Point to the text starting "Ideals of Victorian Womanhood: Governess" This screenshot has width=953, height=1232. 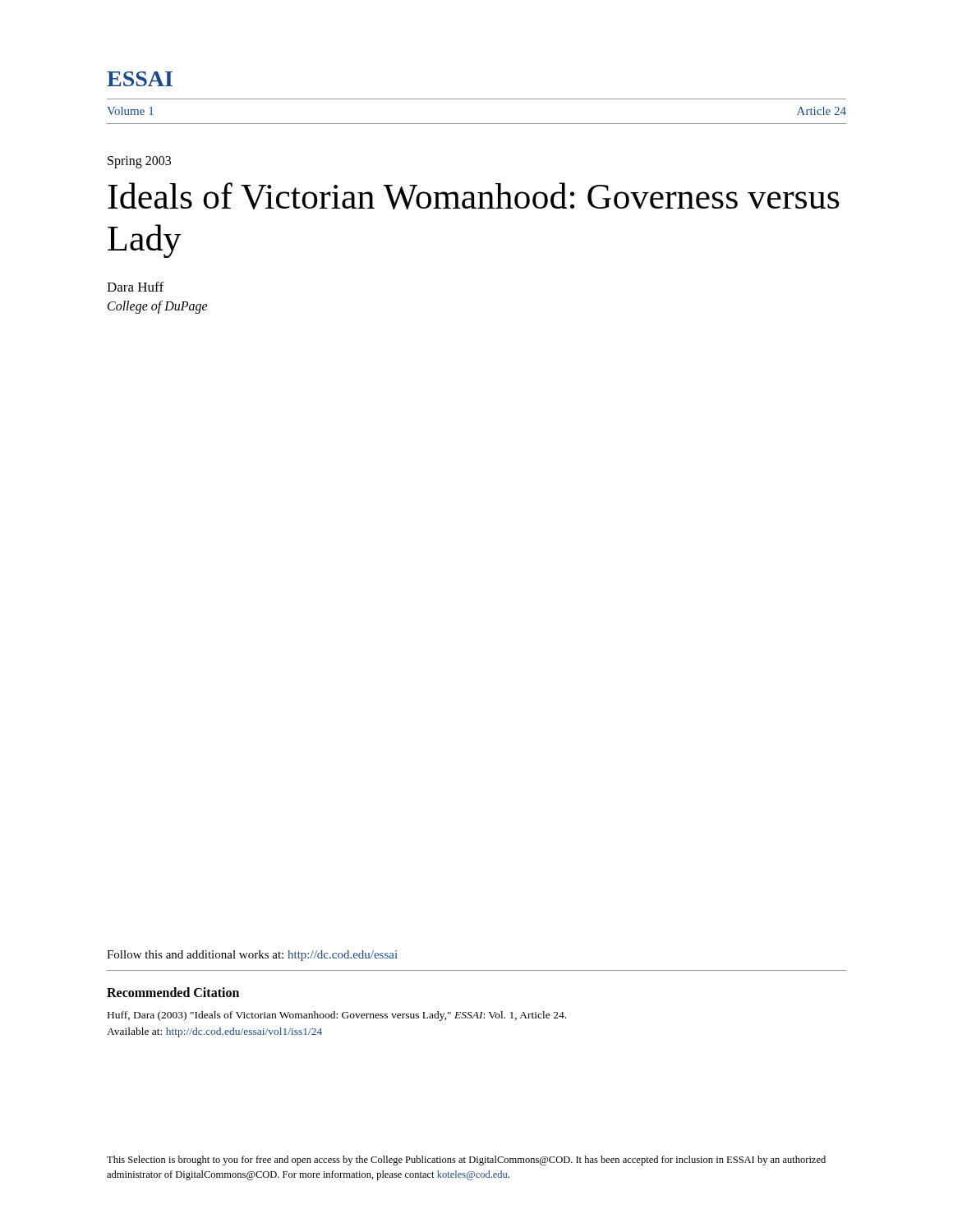click(x=474, y=217)
